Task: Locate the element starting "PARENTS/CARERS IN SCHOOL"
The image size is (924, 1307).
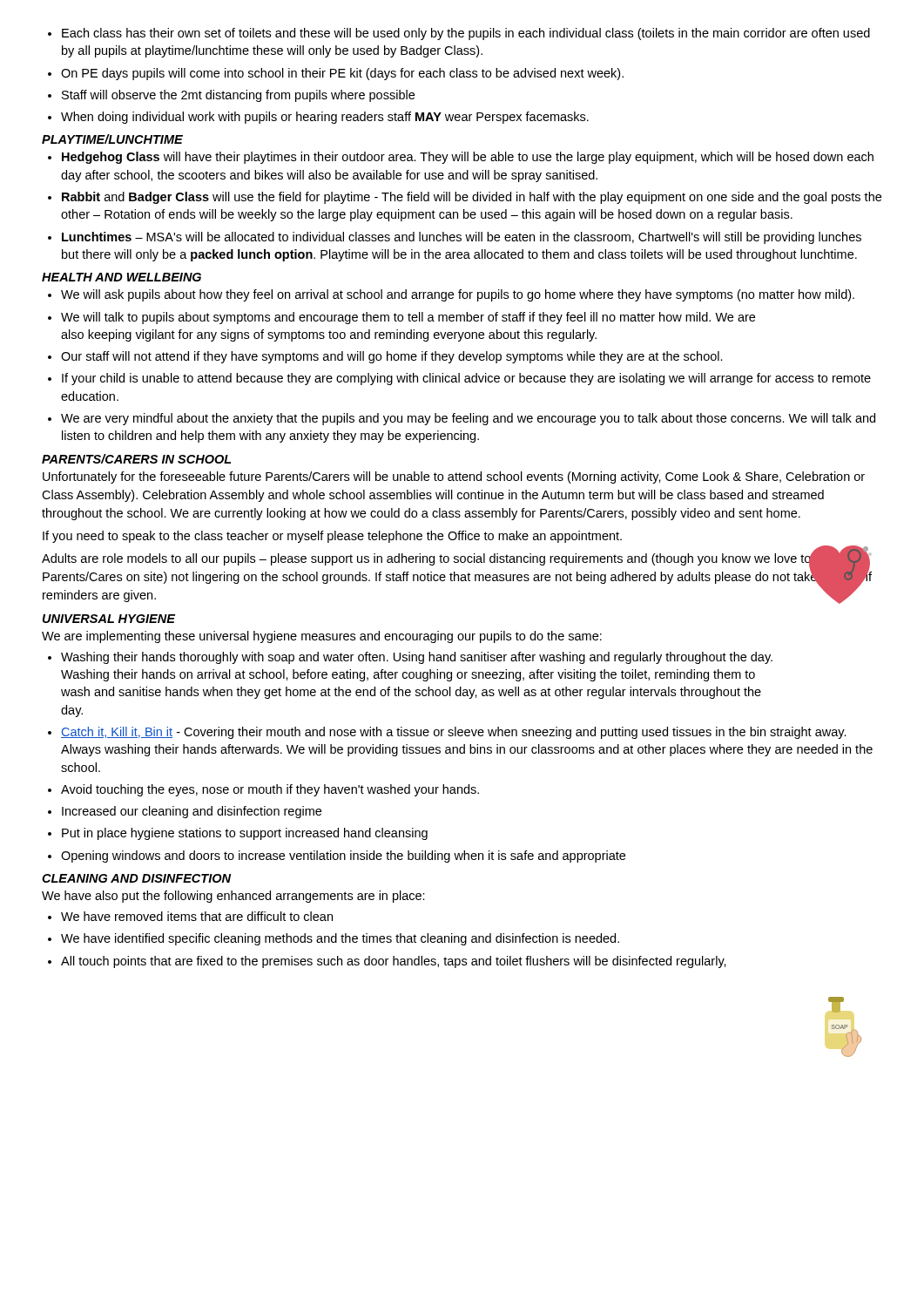Action: click(137, 459)
